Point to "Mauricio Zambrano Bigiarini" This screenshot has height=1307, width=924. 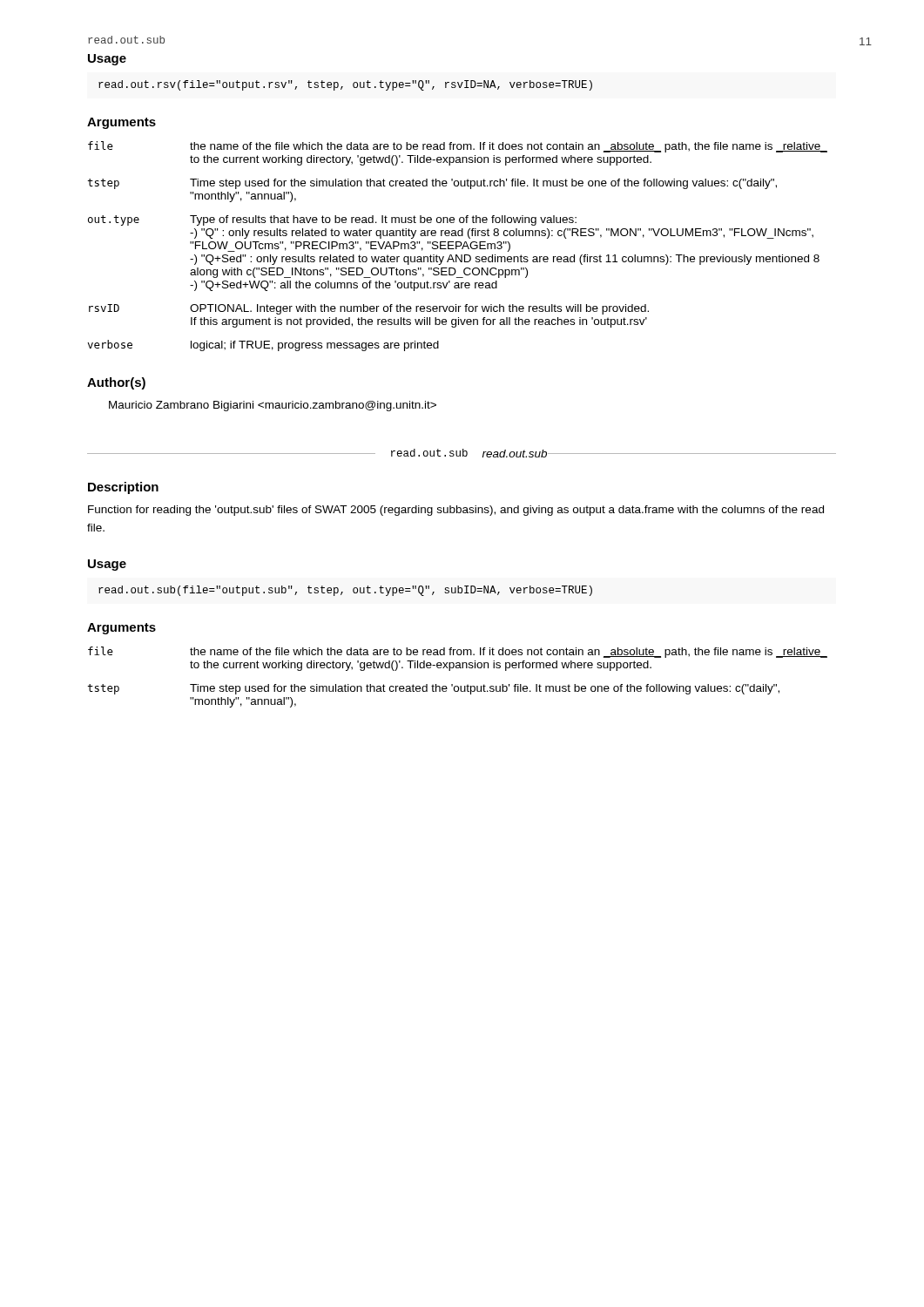pyautogui.click(x=272, y=405)
